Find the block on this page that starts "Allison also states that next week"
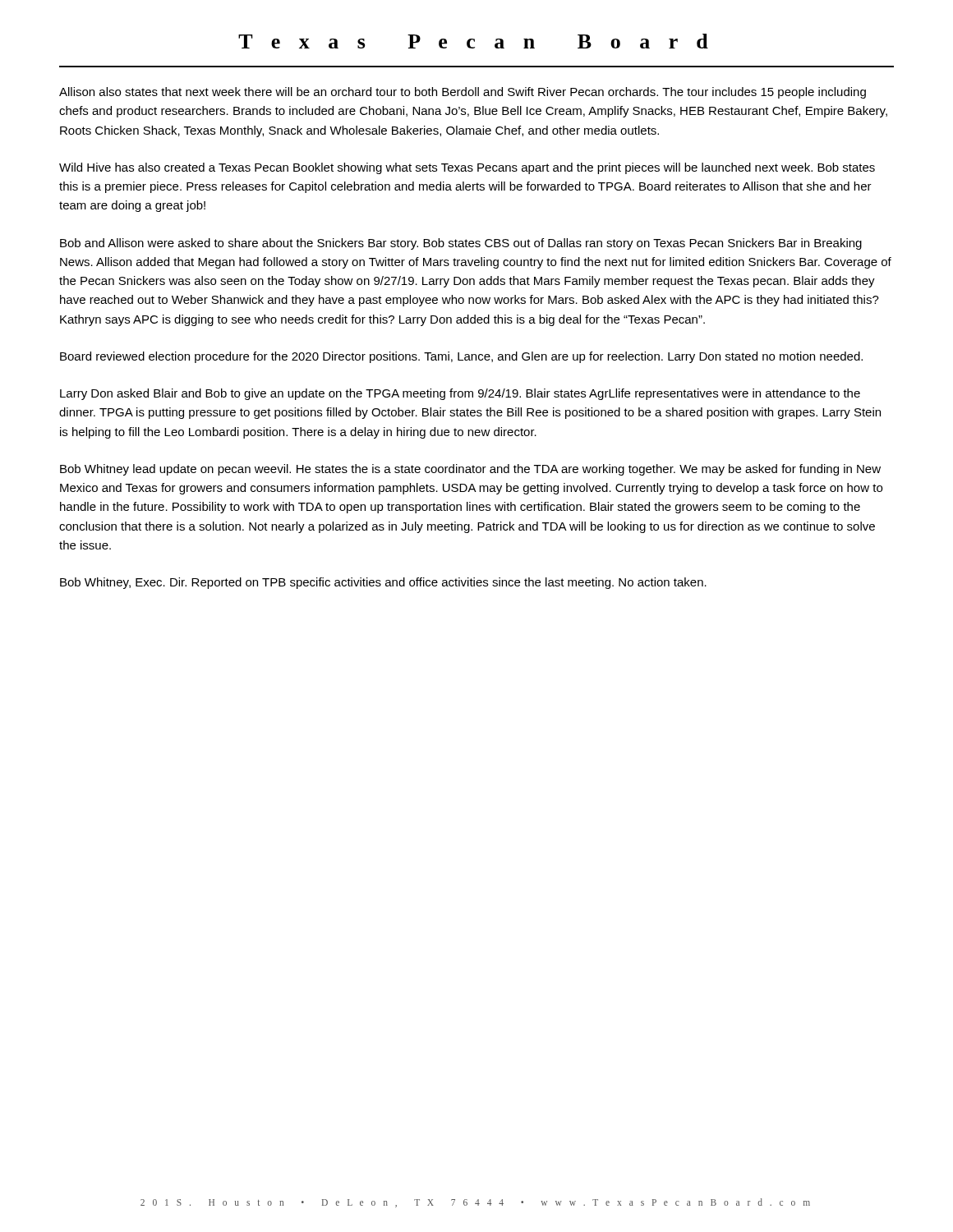The height and width of the screenshot is (1232, 953). tap(474, 111)
